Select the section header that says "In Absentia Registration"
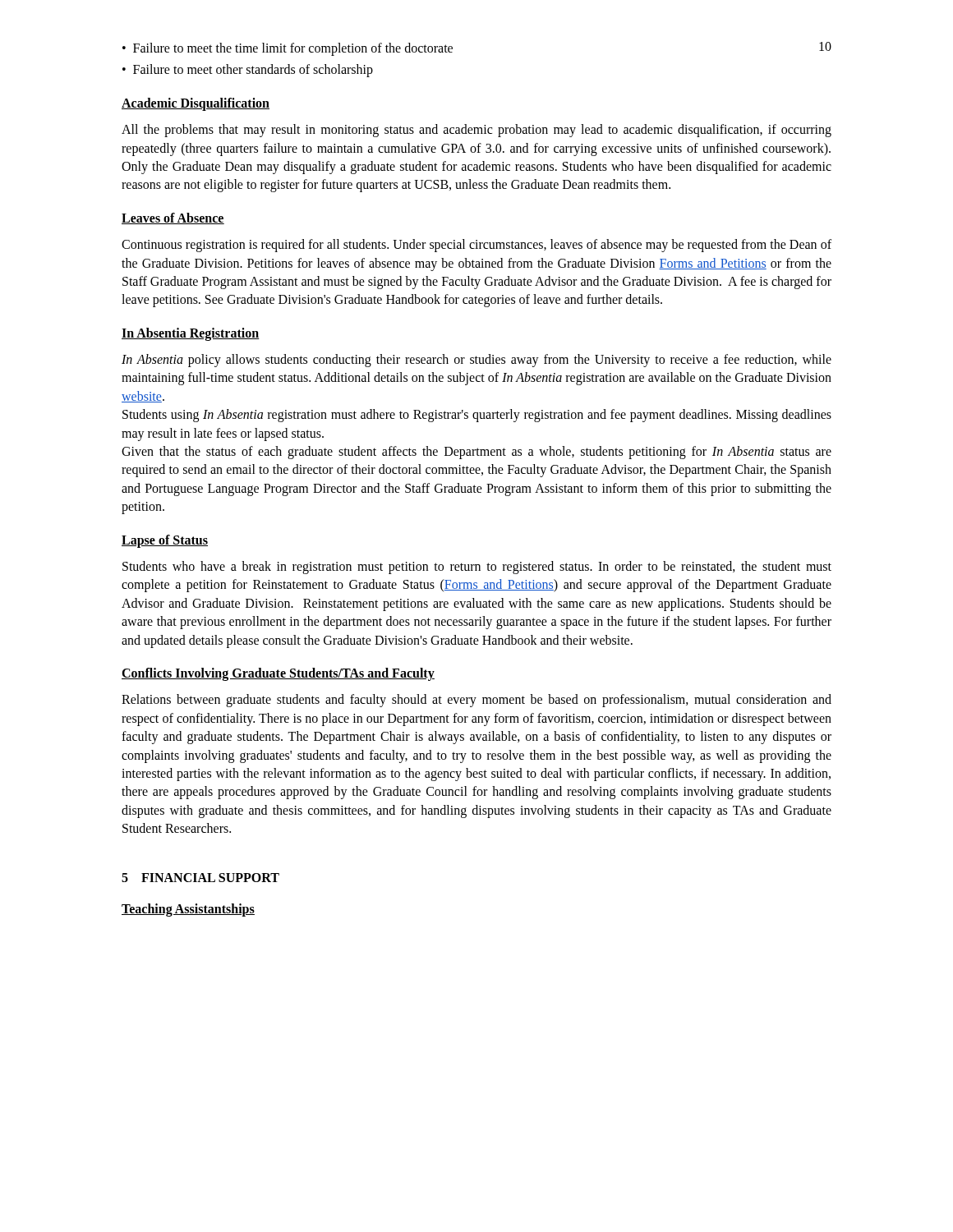This screenshot has width=953, height=1232. pos(190,333)
